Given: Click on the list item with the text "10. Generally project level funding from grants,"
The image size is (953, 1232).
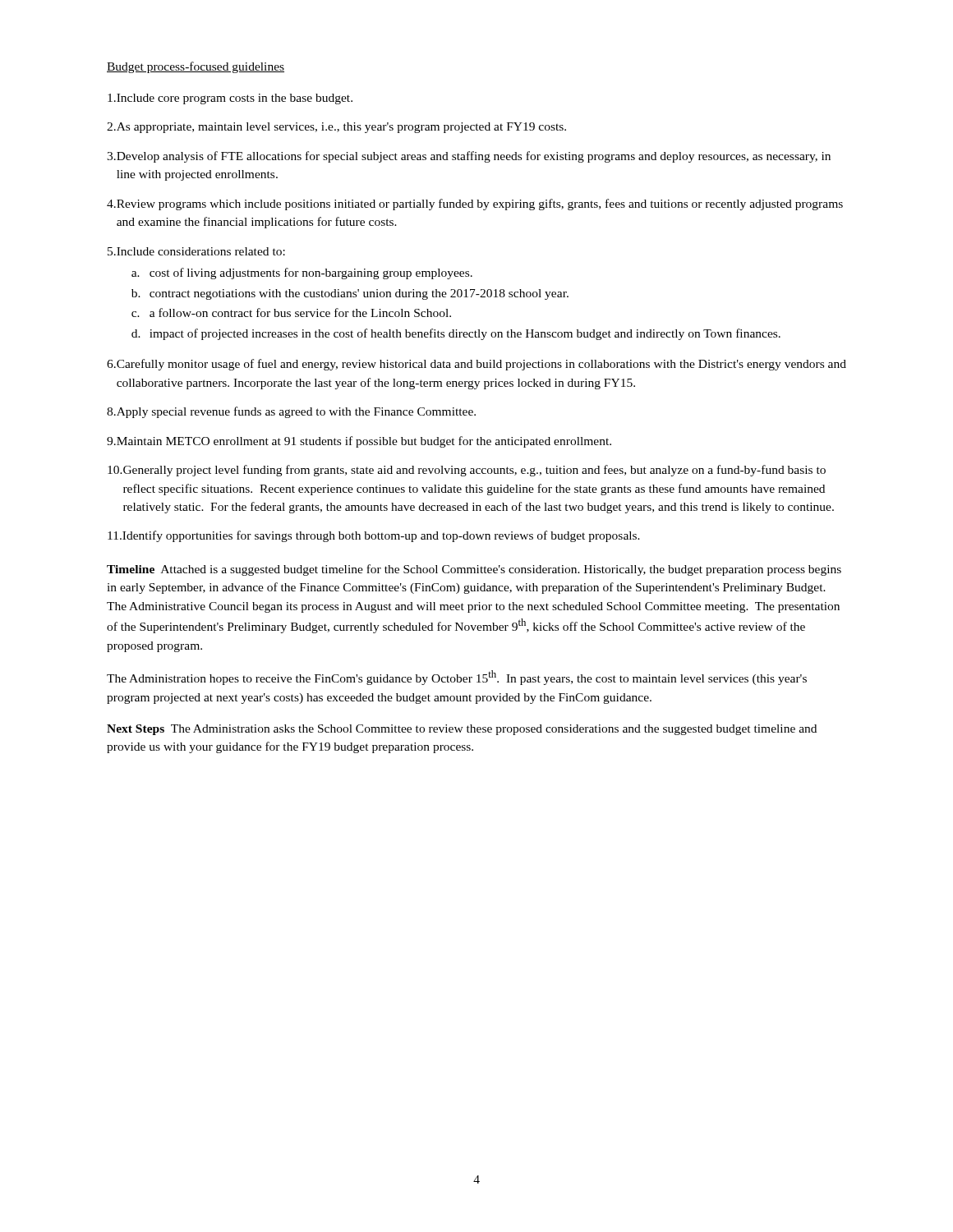Looking at the screenshot, I should click(x=476, y=488).
